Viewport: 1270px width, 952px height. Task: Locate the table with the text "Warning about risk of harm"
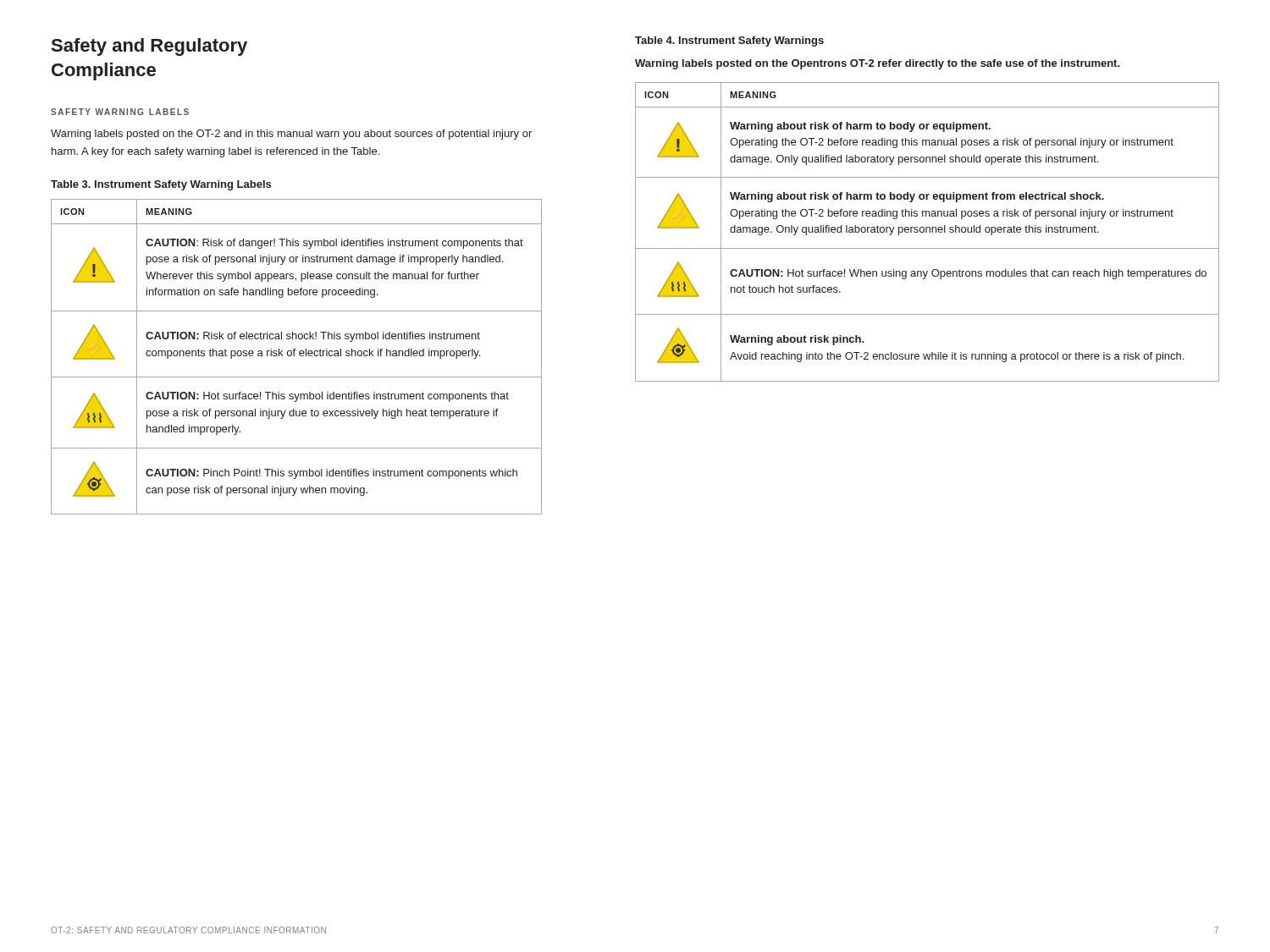click(x=927, y=231)
